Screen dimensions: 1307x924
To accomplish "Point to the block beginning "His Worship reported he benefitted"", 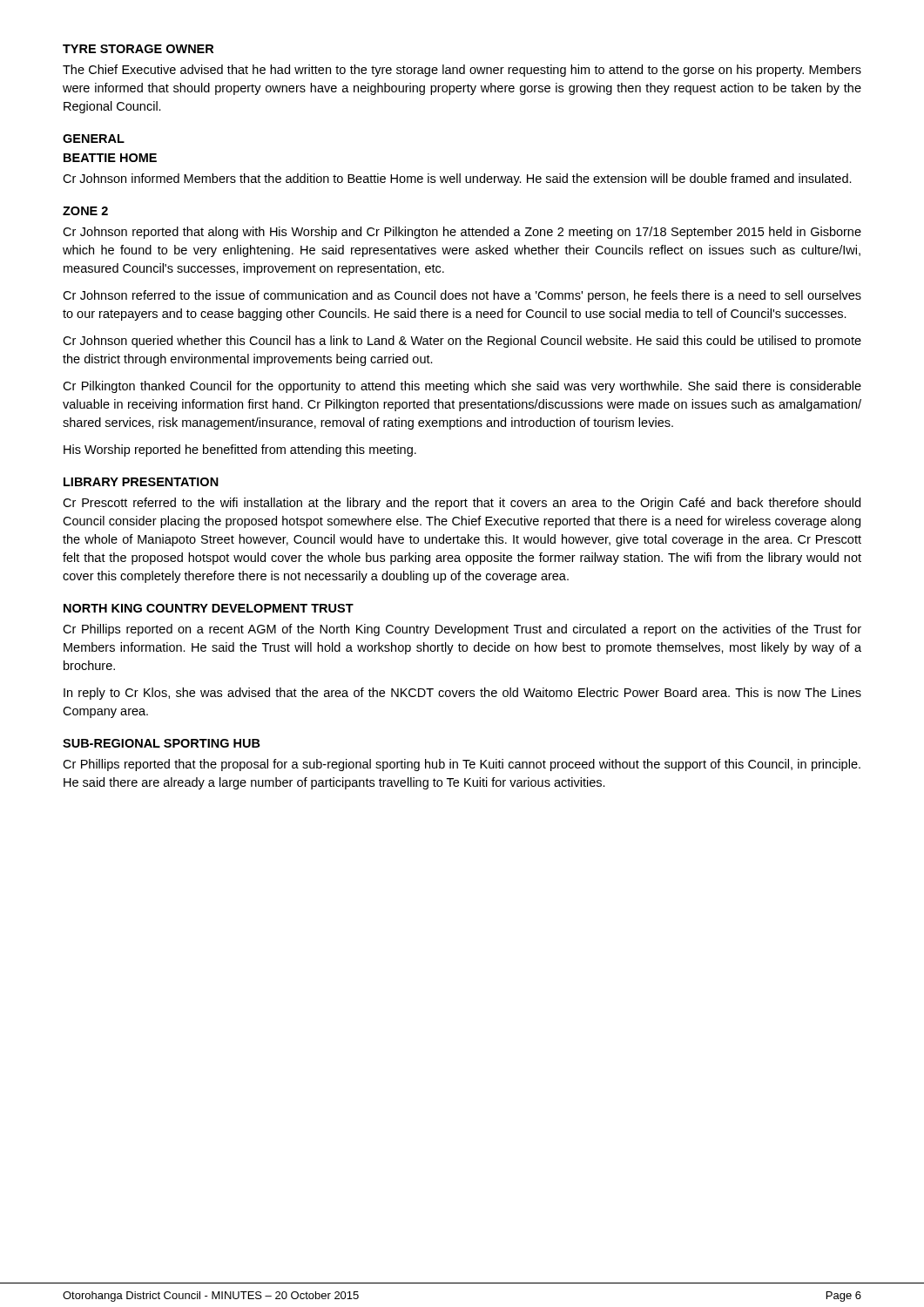I will point(240,450).
